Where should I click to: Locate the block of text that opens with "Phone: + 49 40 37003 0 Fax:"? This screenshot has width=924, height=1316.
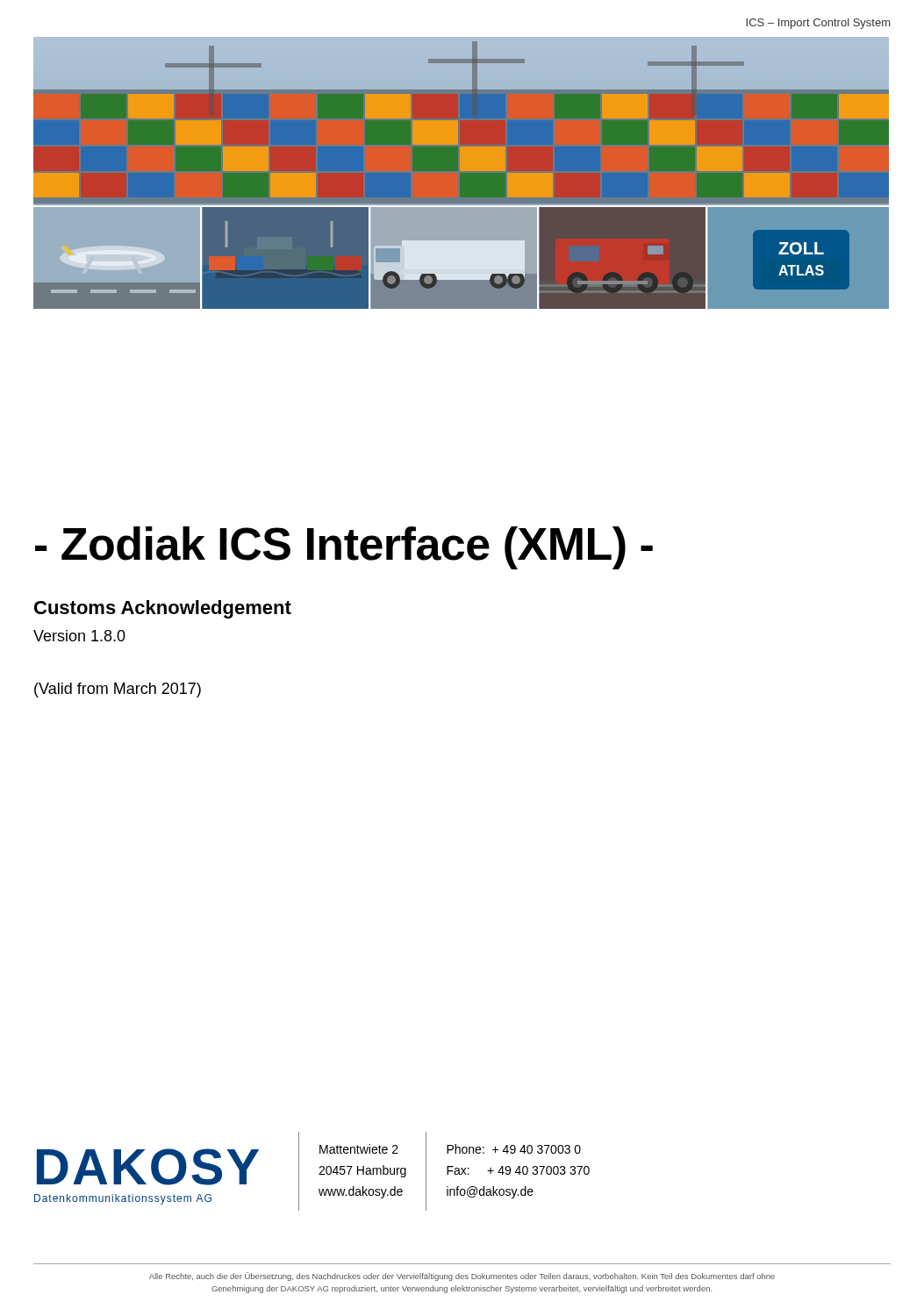coord(518,1170)
